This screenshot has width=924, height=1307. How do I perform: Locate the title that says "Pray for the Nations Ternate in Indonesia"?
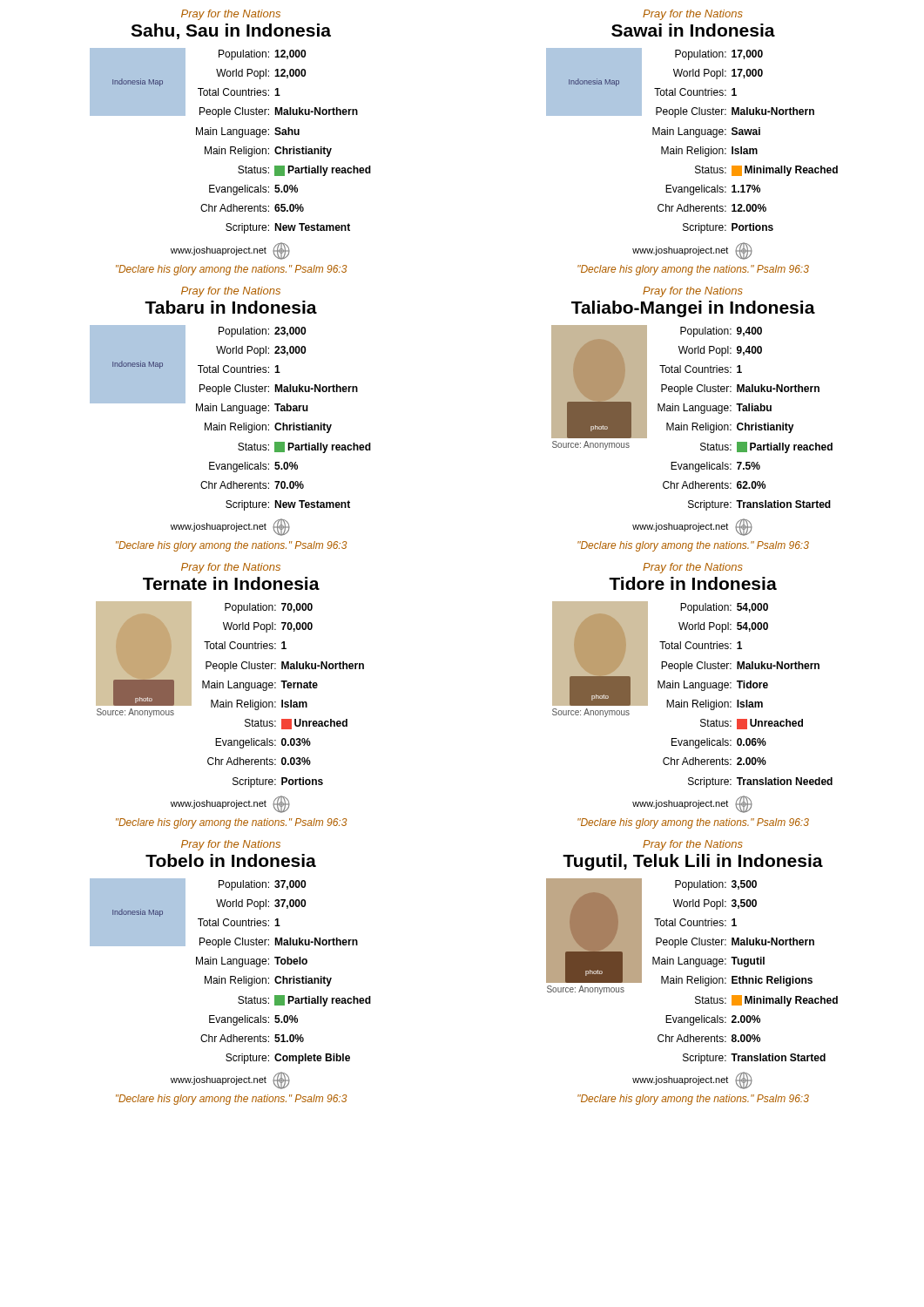click(231, 577)
